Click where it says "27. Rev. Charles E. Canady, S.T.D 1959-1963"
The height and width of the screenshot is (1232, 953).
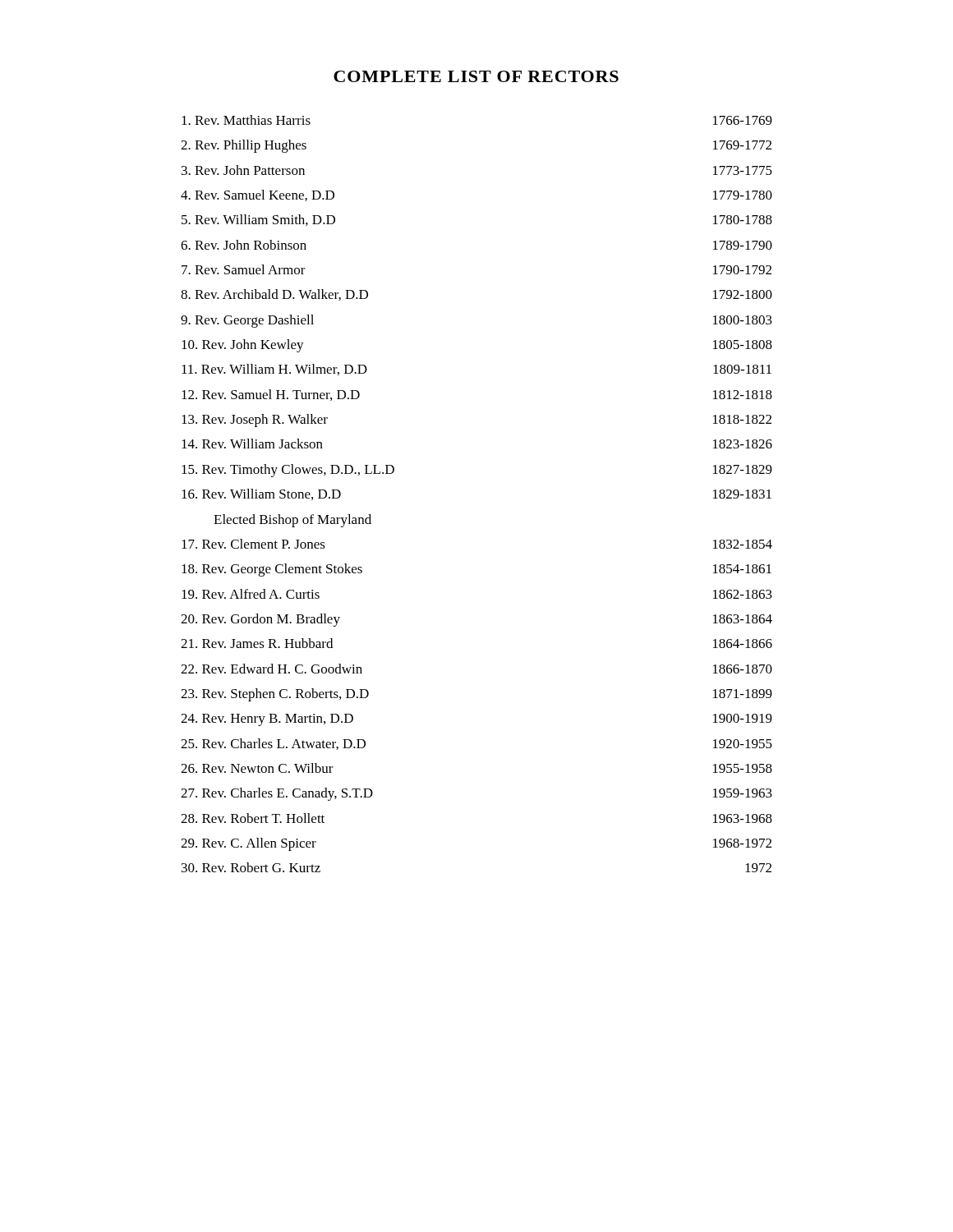(281, 793)
